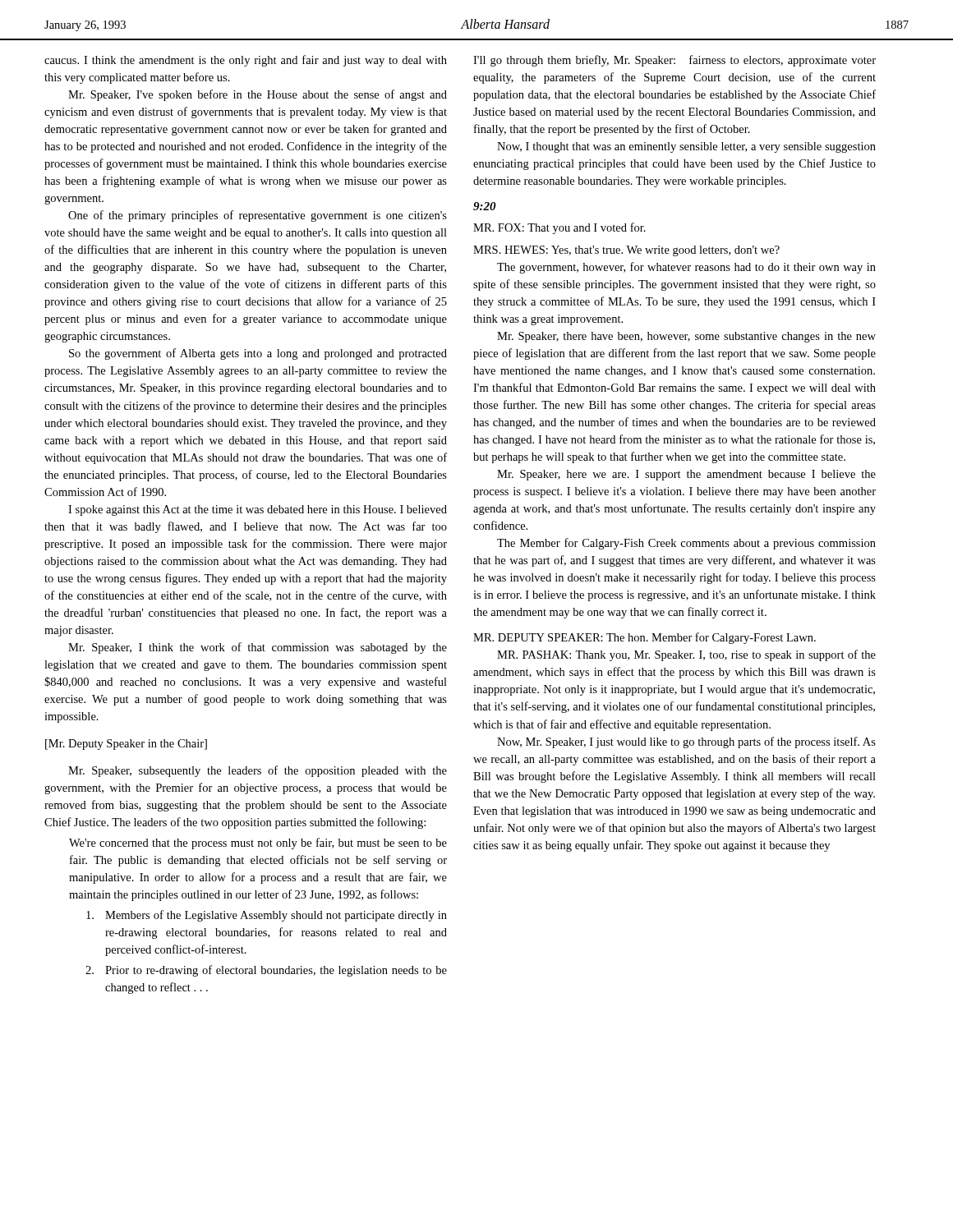Locate the passage starting "MR. DEPUTY SPEAKER: The hon. Member for Calgary-Forest"

click(675, 638)
